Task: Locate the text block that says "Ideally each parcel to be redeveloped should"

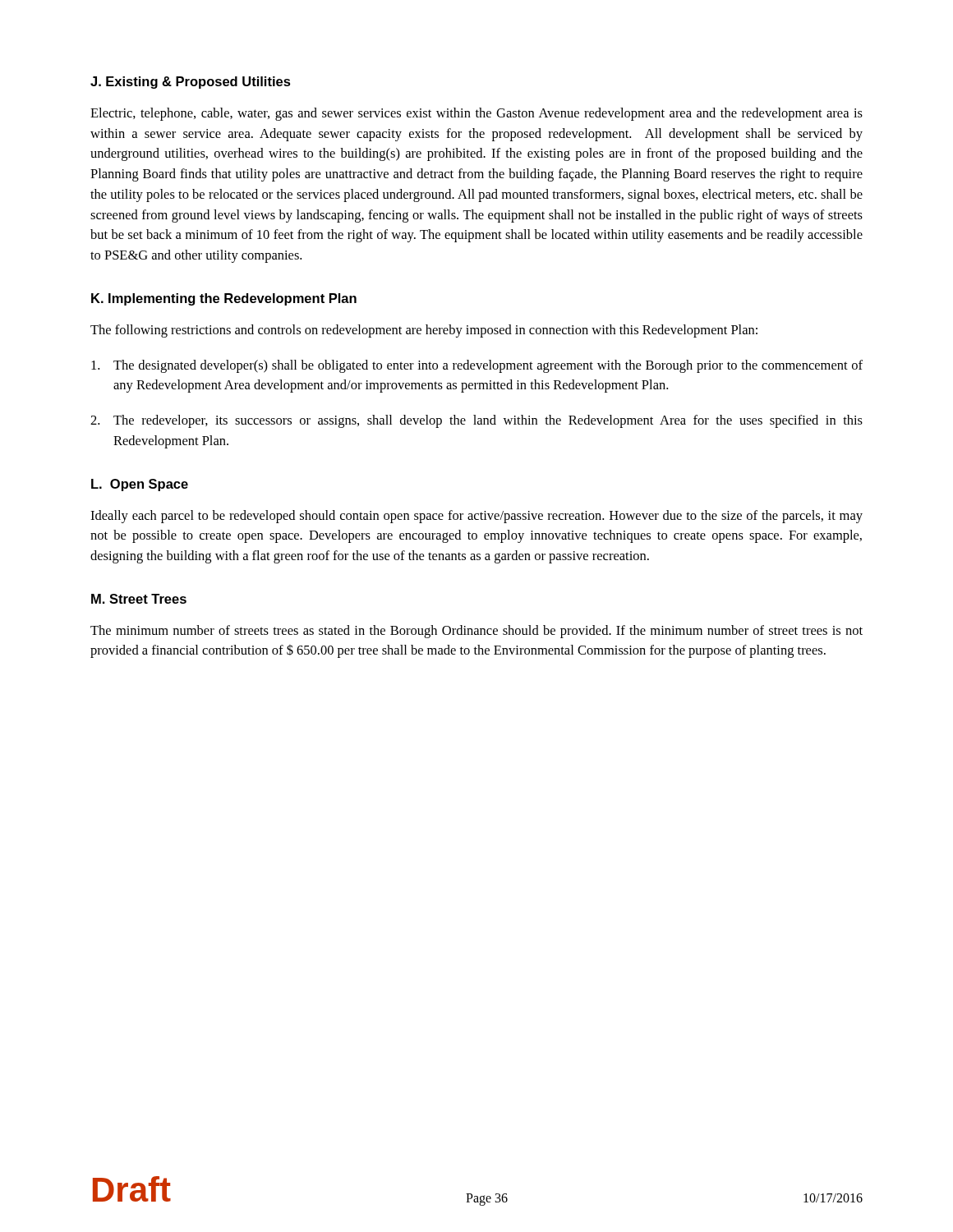Action: click(476, 535)
